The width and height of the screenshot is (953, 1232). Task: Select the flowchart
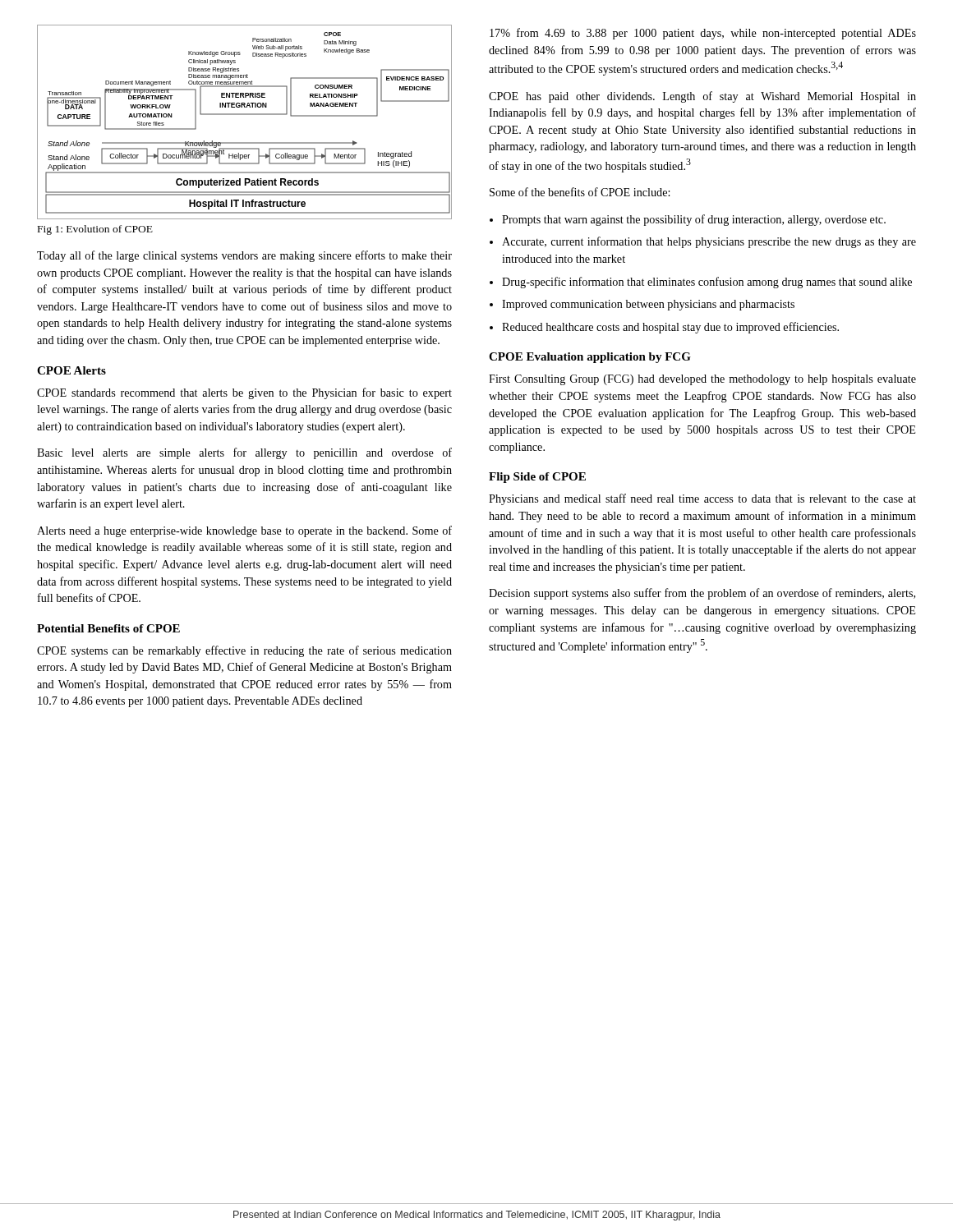tap(244, 122)
